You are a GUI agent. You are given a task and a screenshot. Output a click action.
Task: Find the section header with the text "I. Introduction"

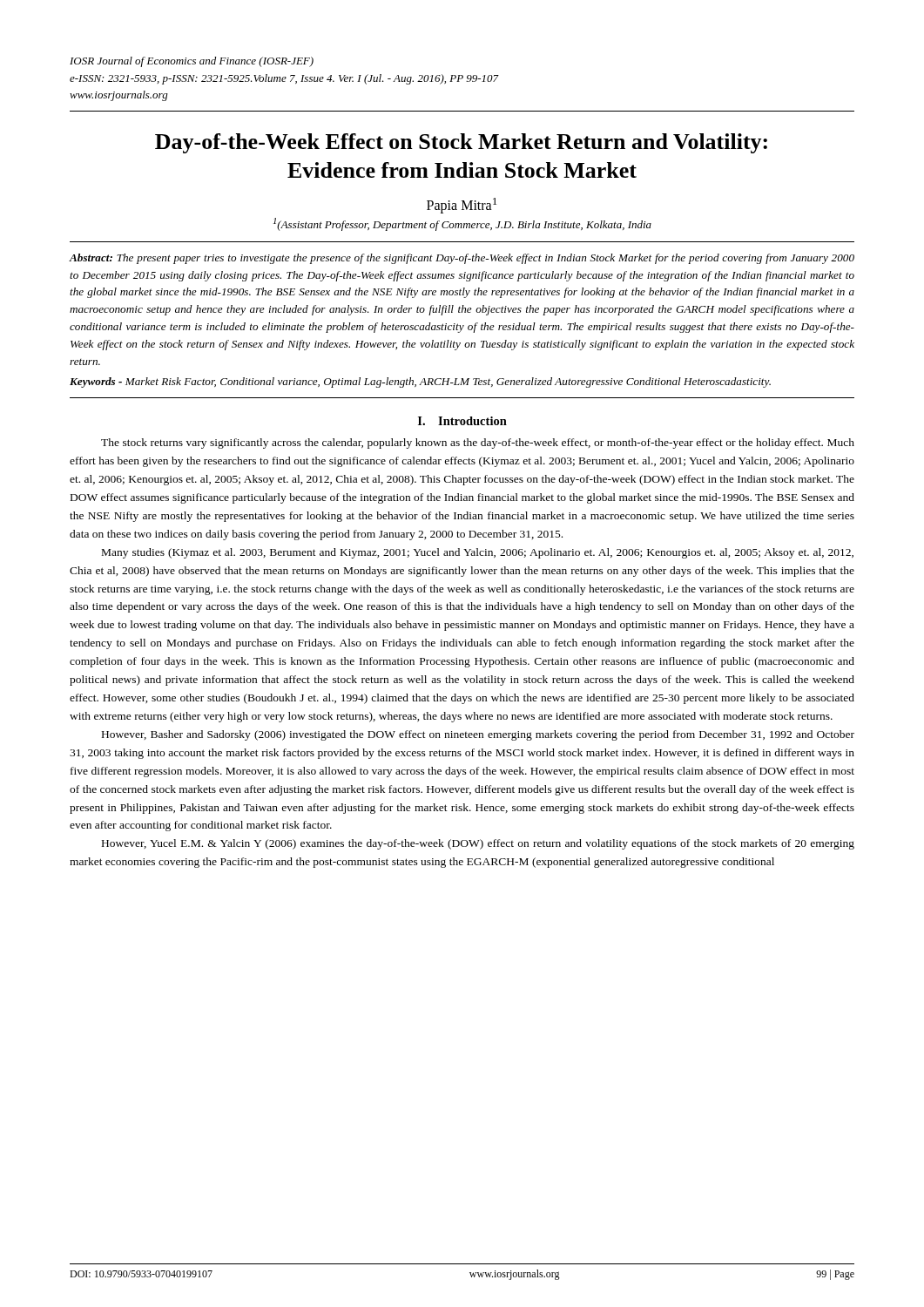[462, 421]
